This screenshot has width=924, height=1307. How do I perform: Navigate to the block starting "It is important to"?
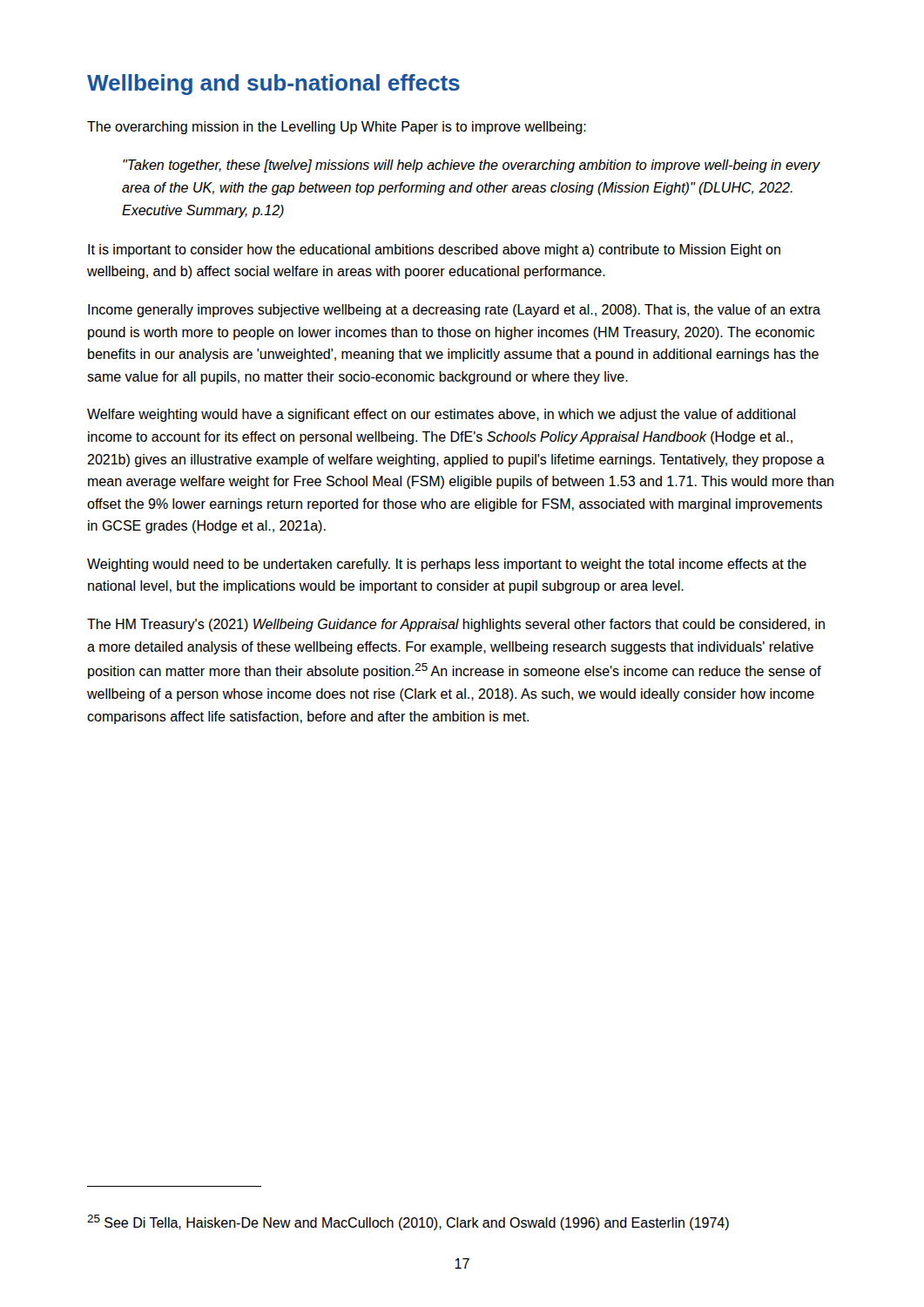pos(462,261)
